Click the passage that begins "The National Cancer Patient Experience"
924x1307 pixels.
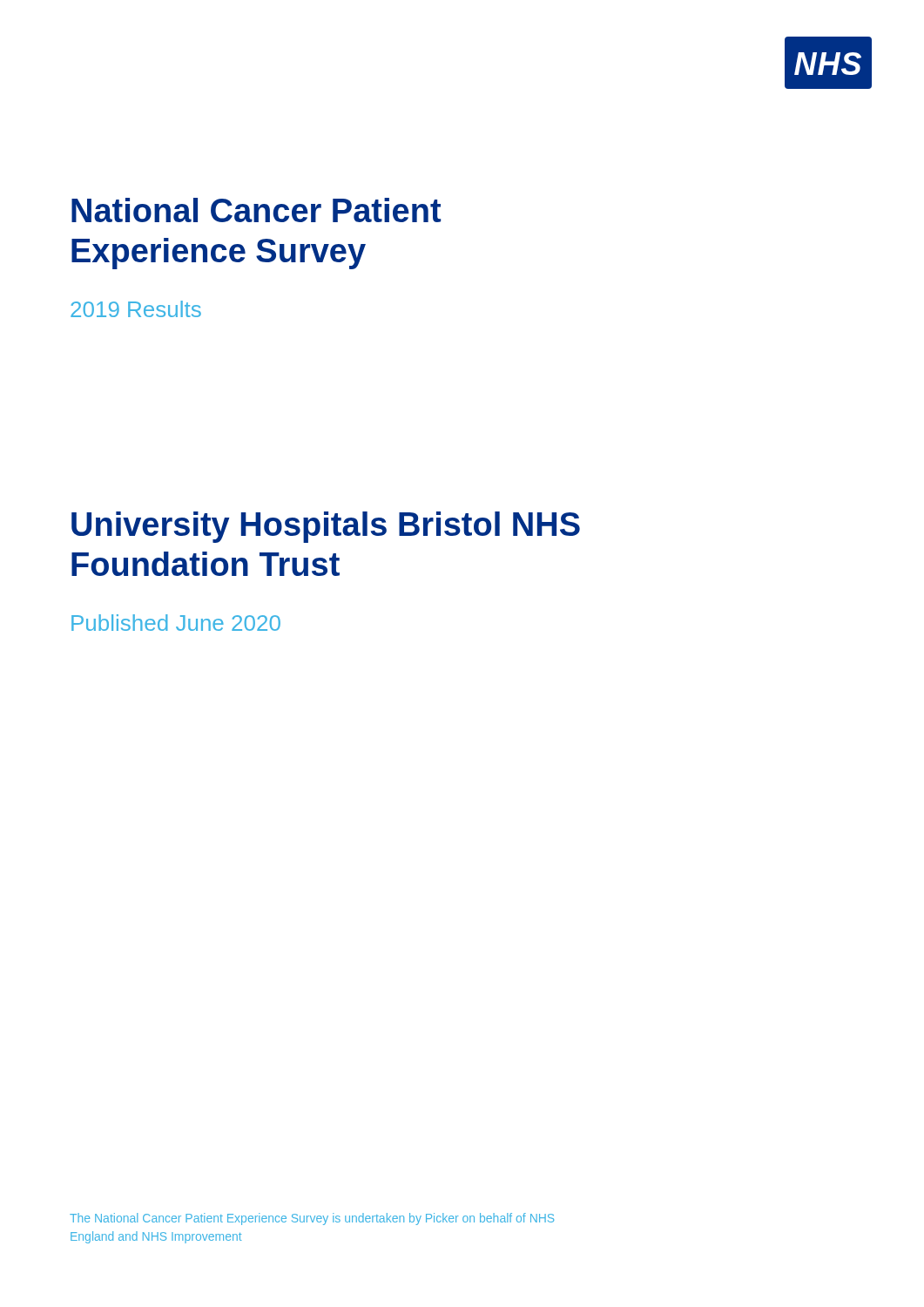[312, 1227]
